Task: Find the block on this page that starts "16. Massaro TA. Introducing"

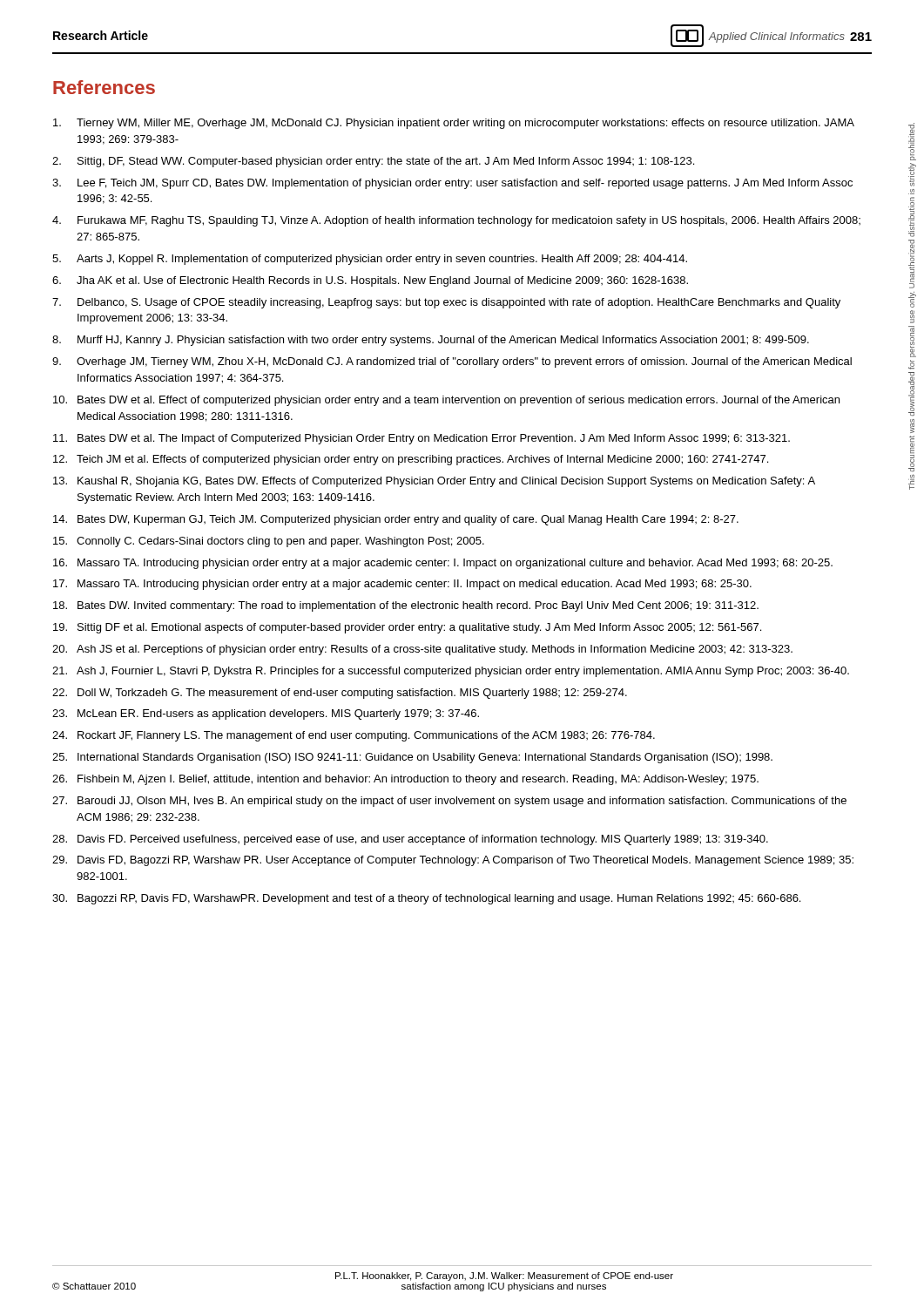Action: click(462, 563)
